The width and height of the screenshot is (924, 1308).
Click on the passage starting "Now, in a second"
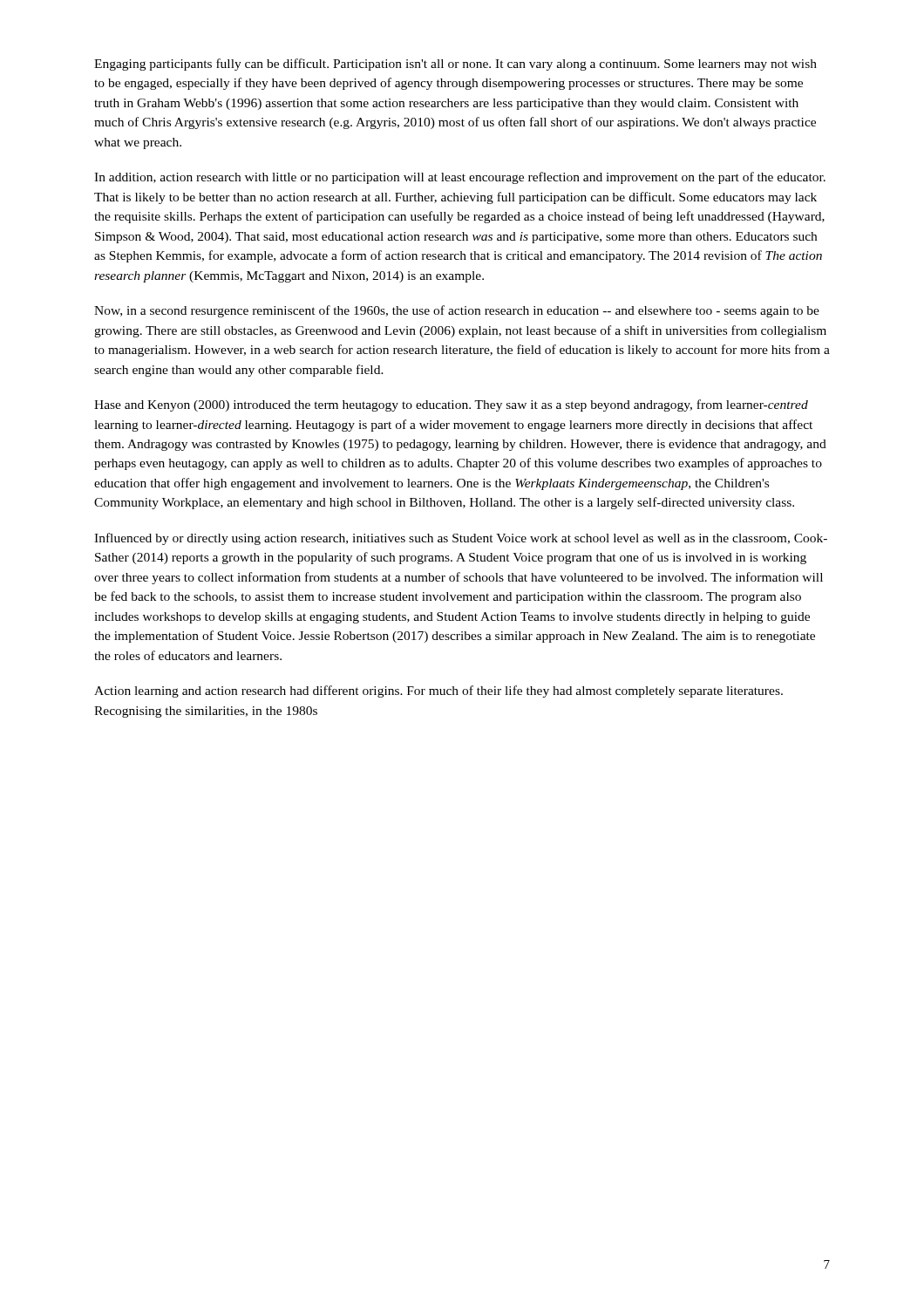[462, 339]
